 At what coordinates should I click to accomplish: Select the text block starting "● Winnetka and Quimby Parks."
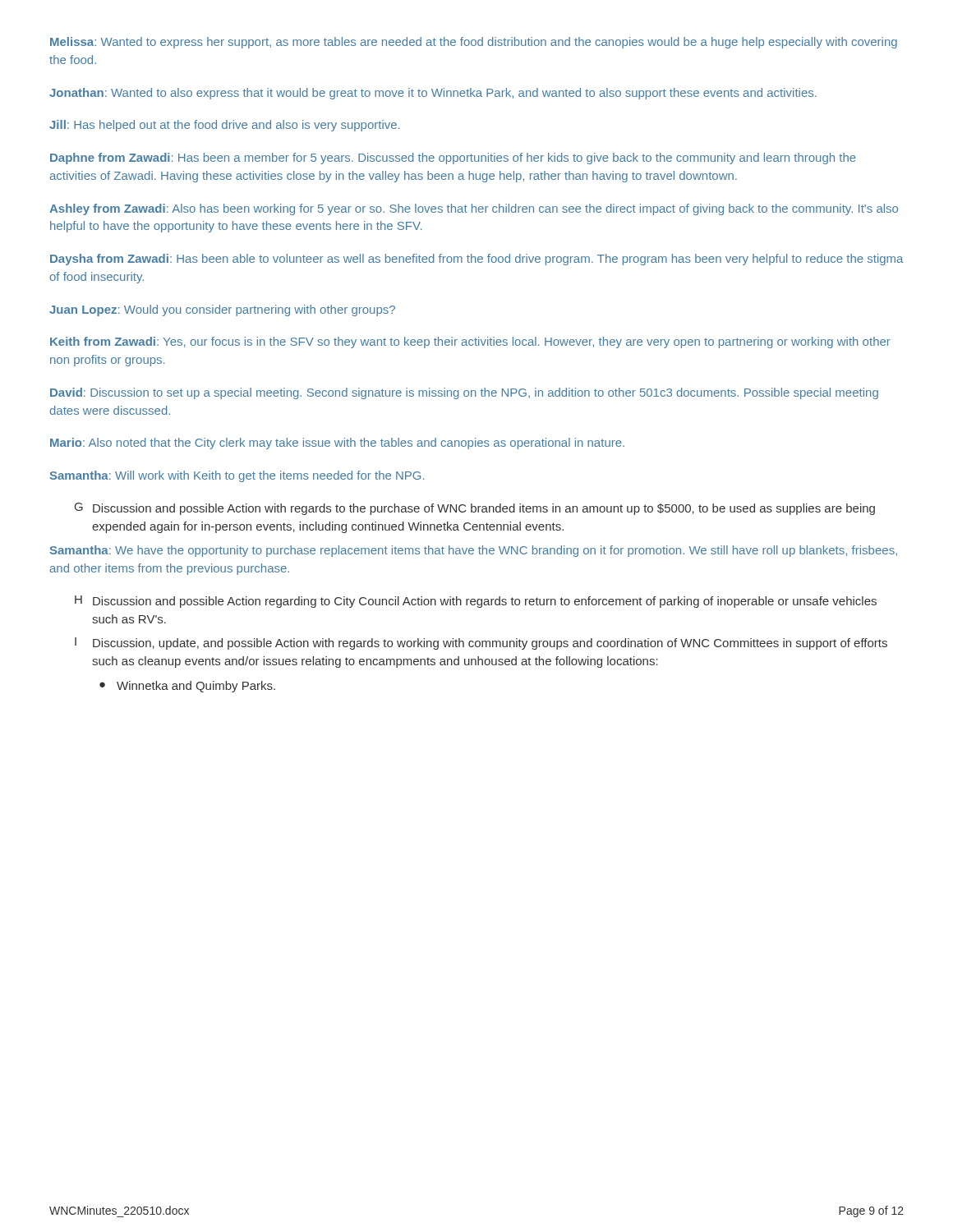[187, 686]
